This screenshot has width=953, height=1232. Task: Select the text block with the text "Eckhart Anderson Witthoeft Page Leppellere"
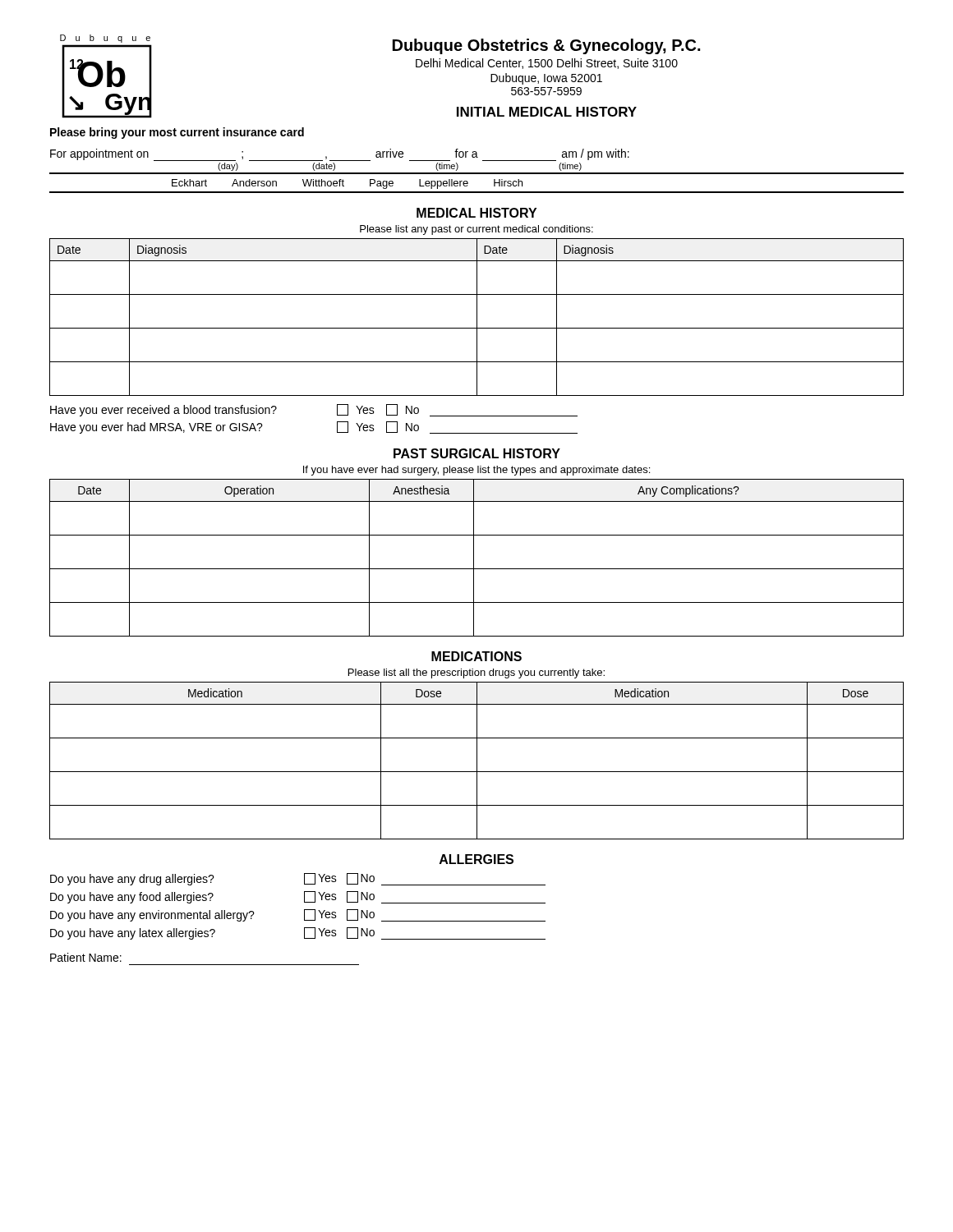click(347, 183)
